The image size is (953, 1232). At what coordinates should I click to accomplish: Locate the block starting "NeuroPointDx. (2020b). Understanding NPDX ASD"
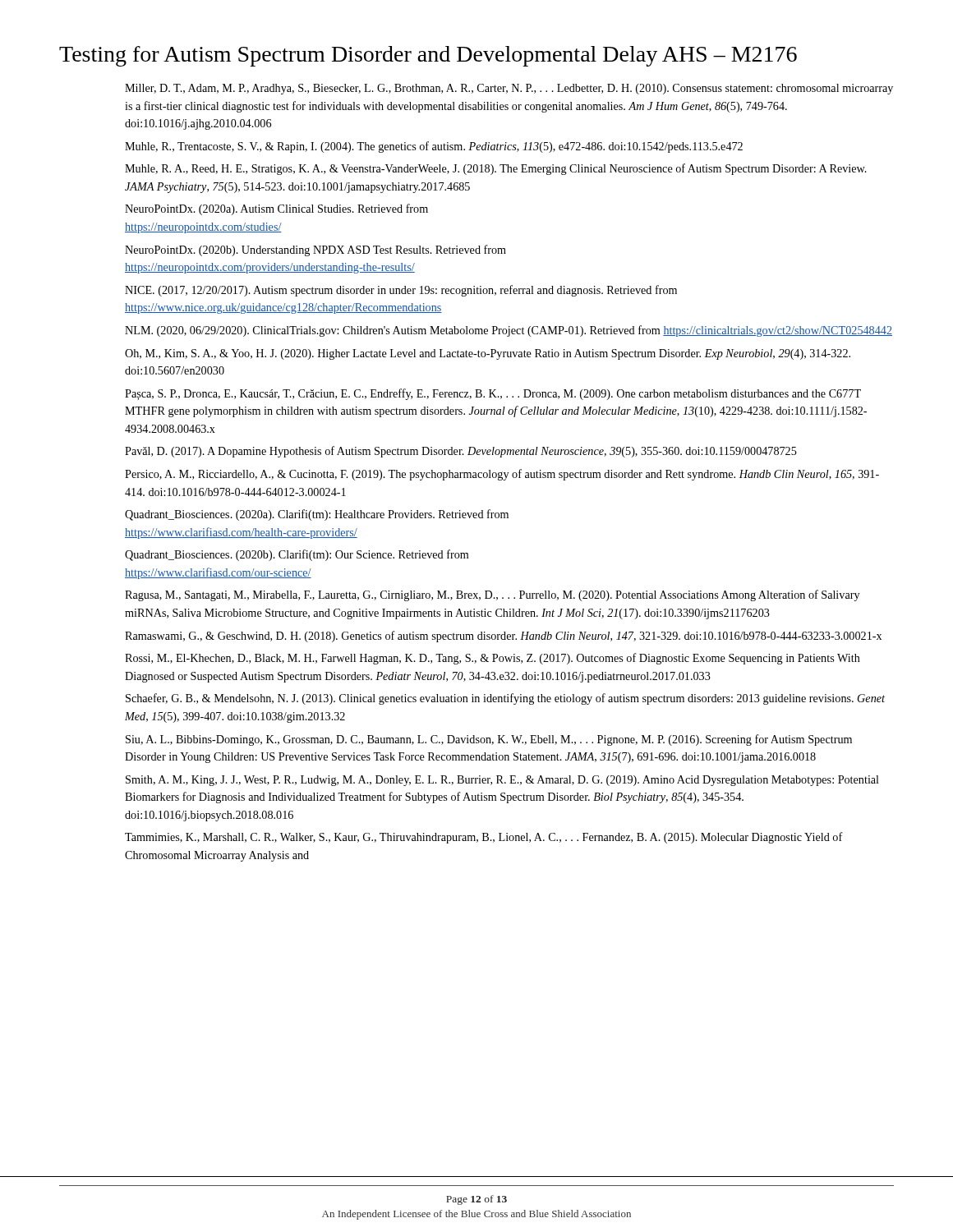(x=316, y=258)
